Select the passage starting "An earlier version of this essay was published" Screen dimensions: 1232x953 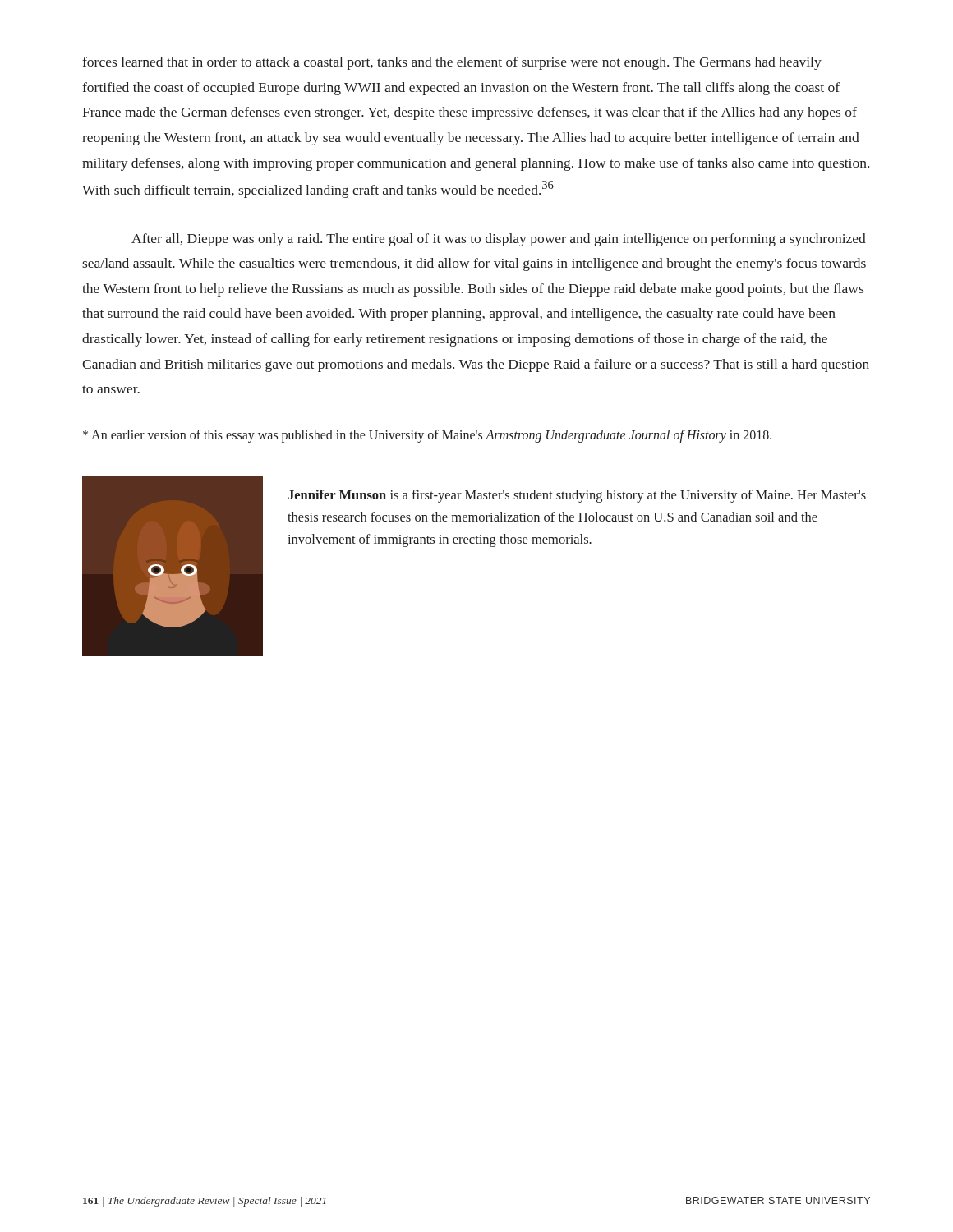(x=427, y=435)
